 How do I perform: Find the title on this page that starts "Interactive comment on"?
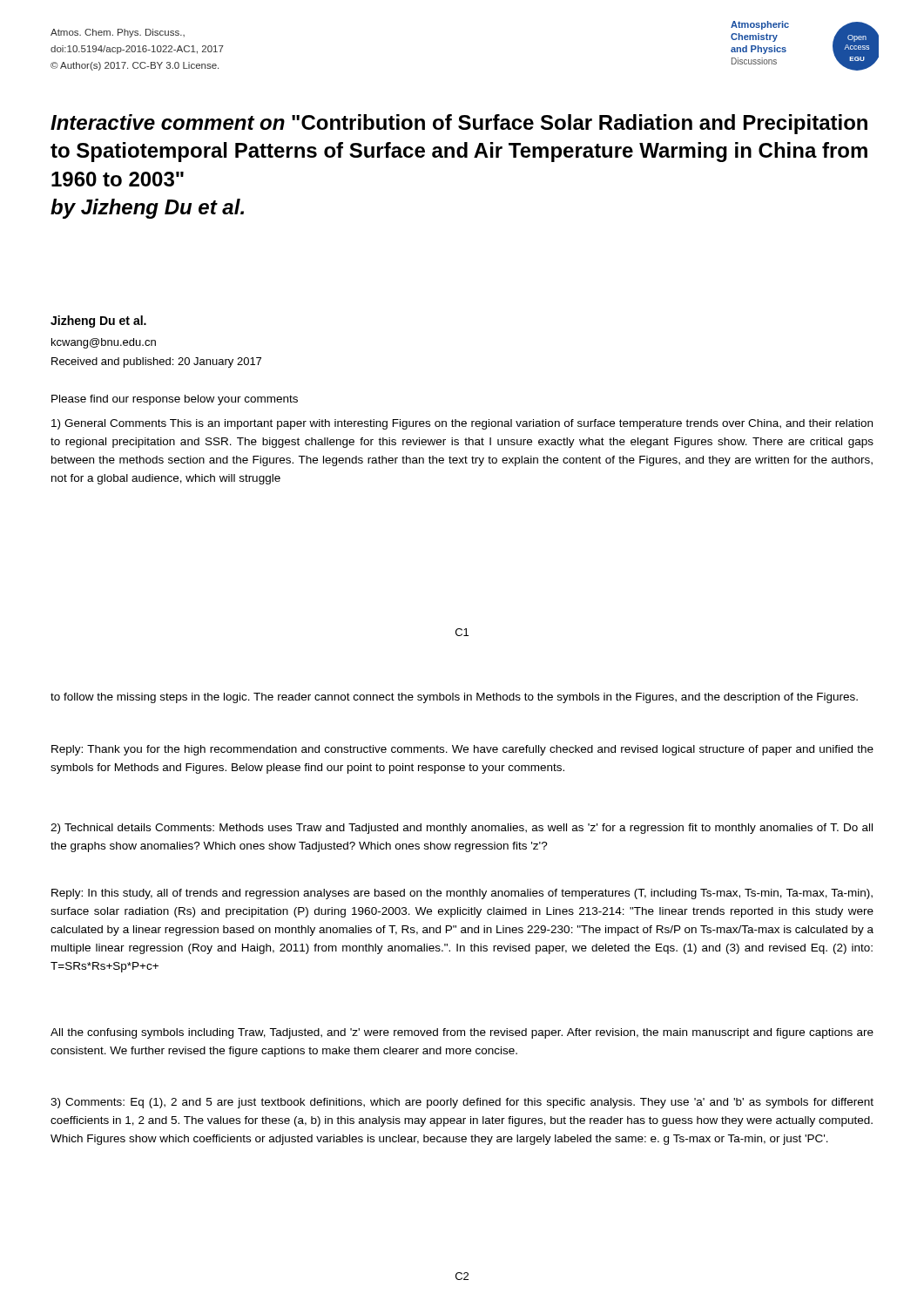click(460, 165)
